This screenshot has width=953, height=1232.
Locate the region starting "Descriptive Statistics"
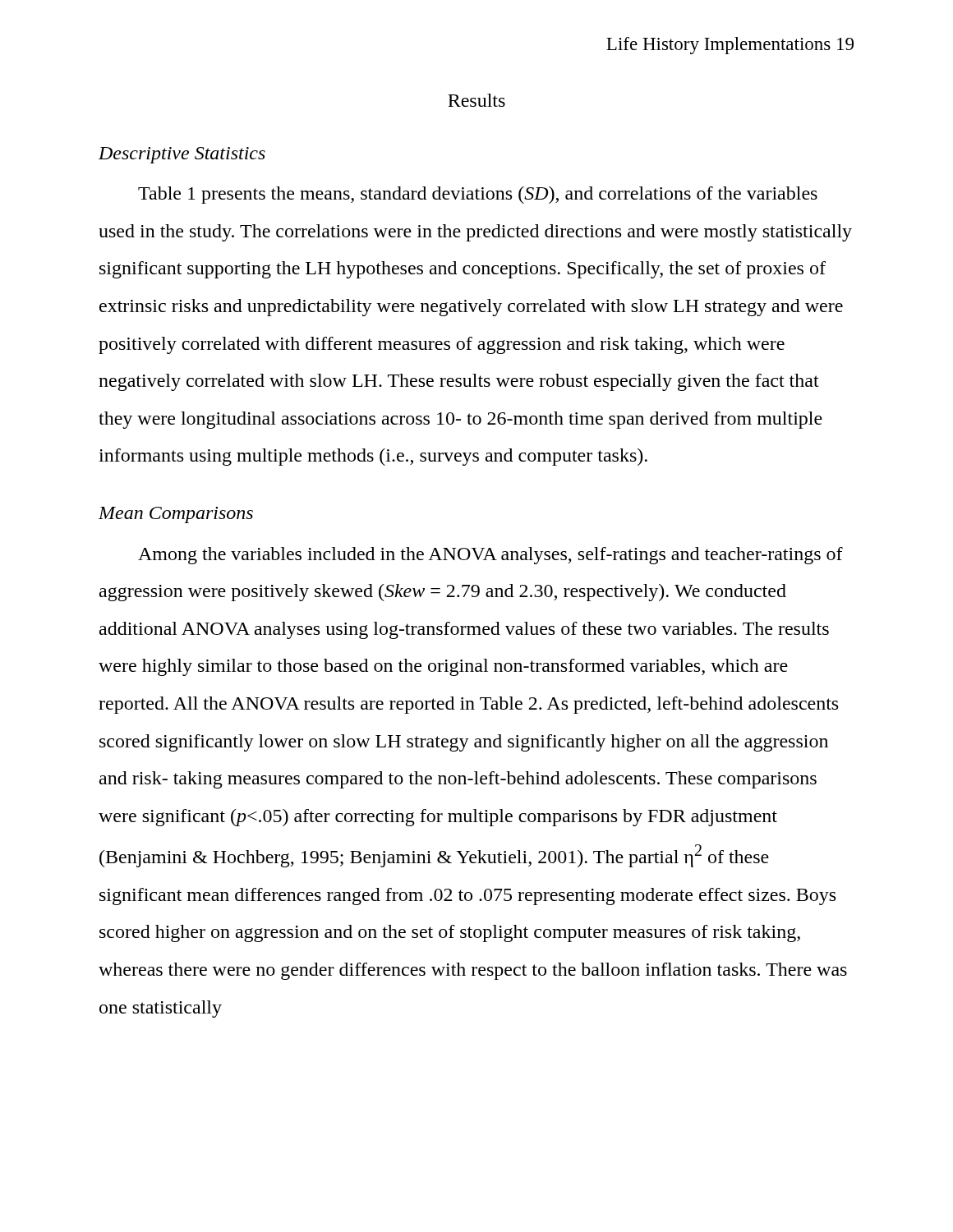[x=182, y=152]
